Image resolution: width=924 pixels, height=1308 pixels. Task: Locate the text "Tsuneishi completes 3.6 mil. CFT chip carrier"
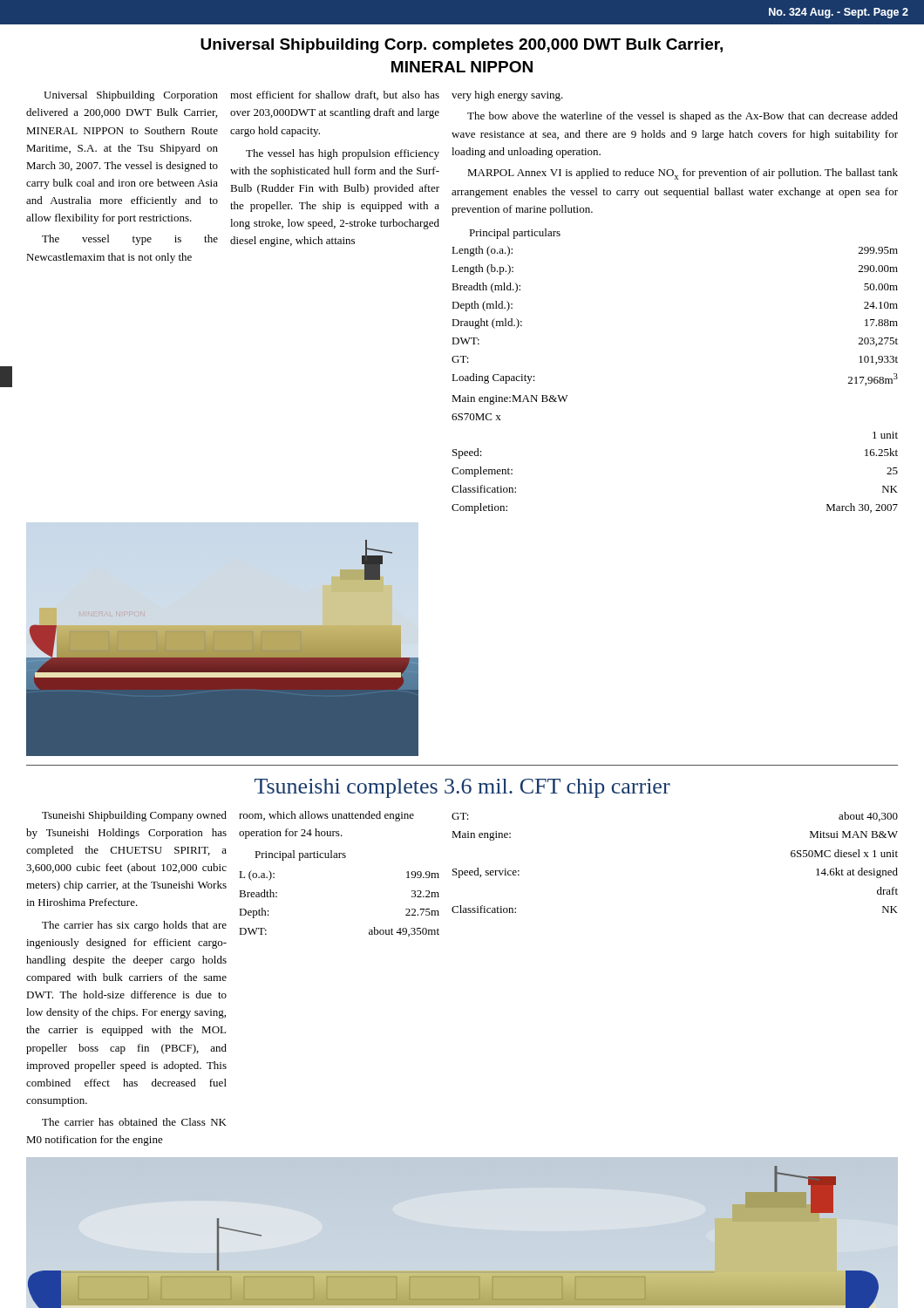point(462,786)
